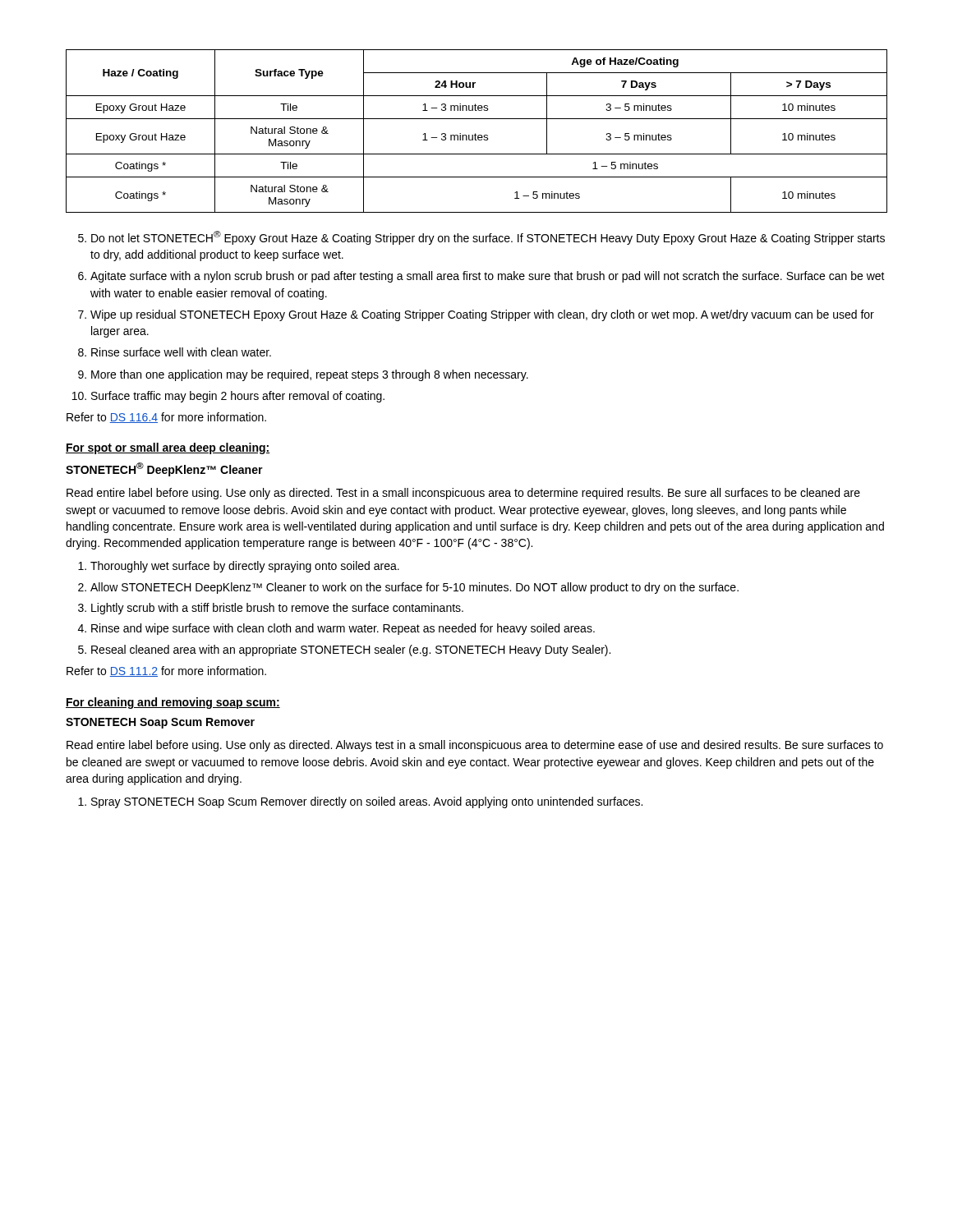The width and height of the screenshot is (953, 1232).
Task: Locate the section header containing "For spot or small area deep cleaning:"
Action: tap(168, 447)
